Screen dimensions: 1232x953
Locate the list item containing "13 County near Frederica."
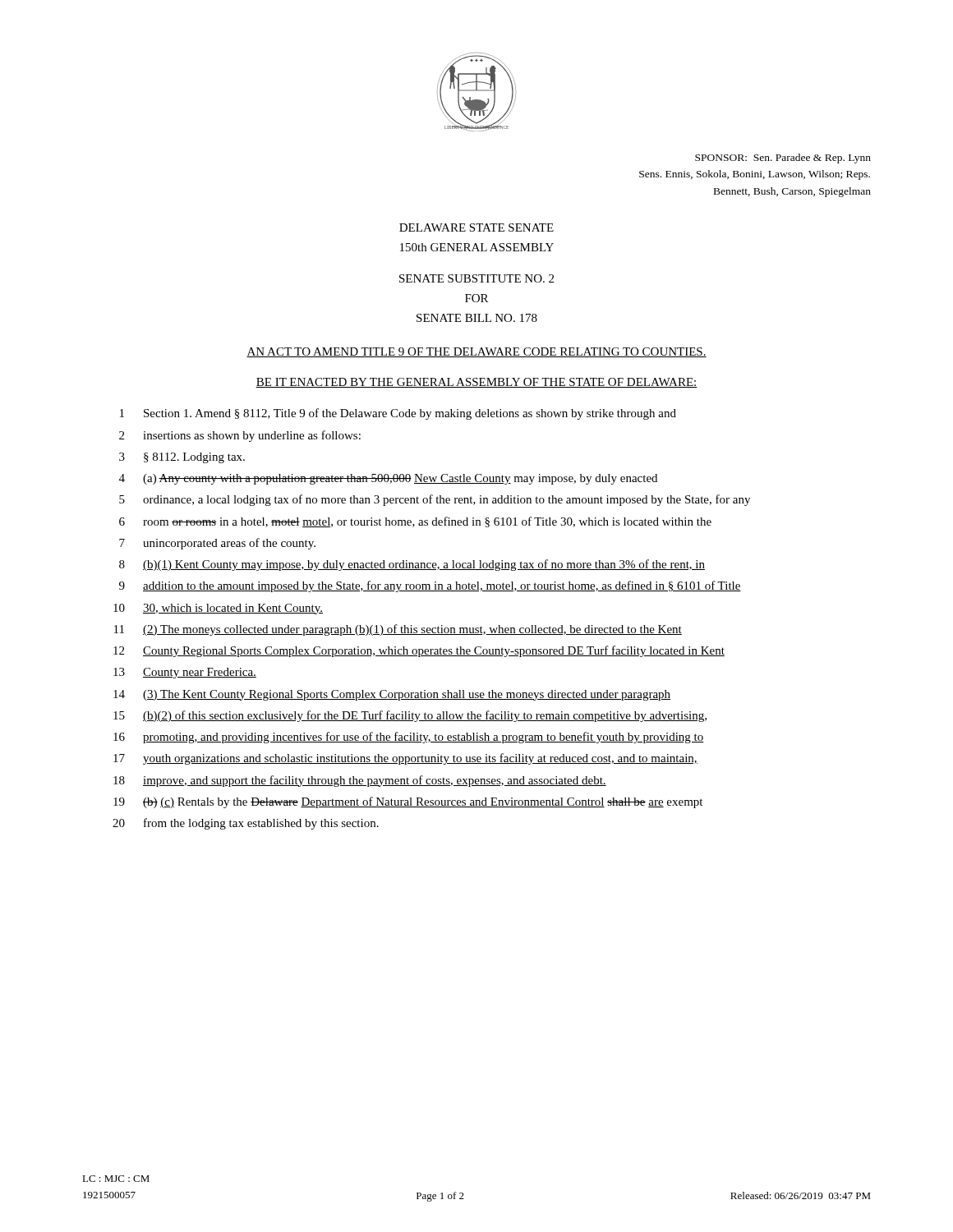coord(185,673)
